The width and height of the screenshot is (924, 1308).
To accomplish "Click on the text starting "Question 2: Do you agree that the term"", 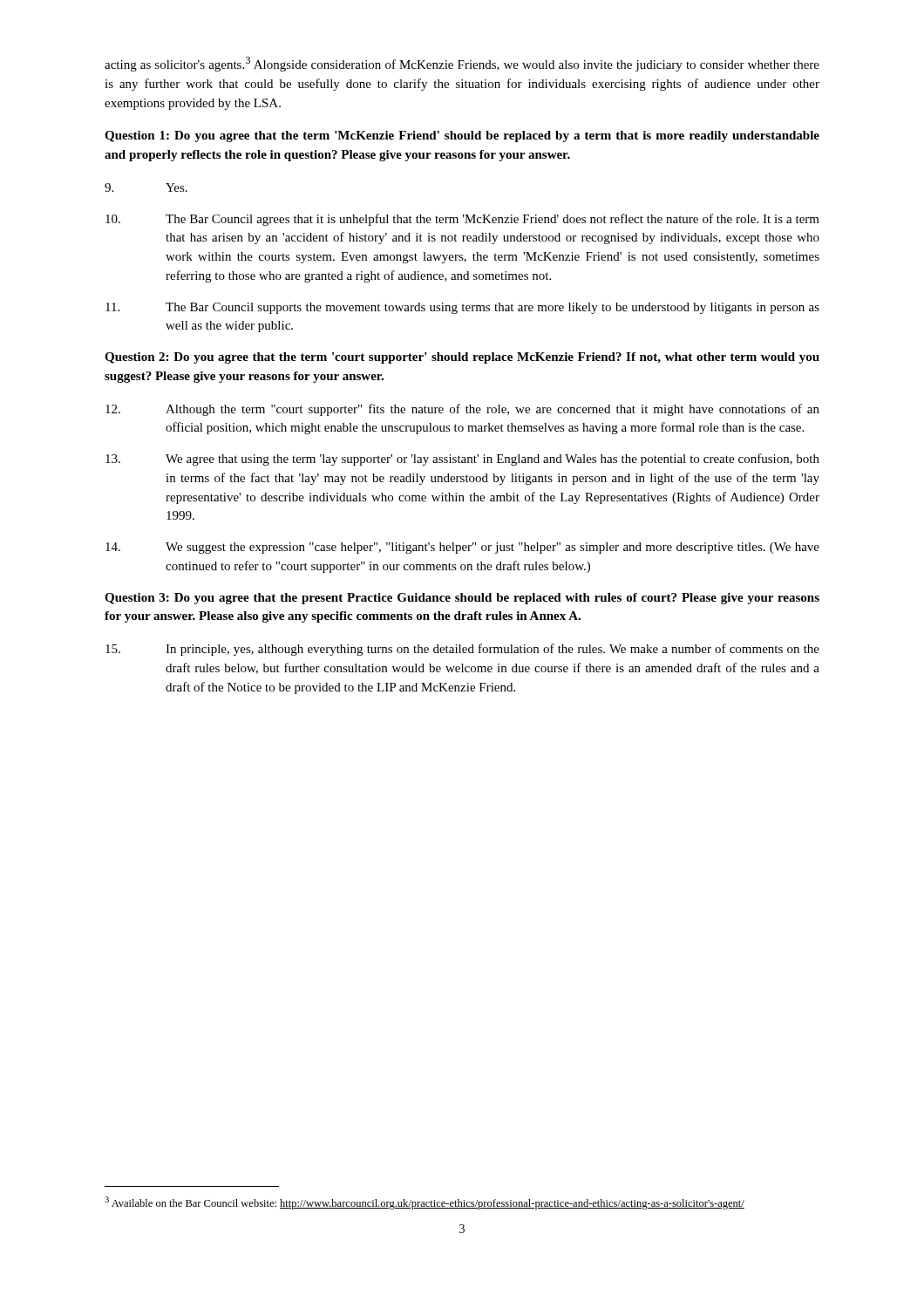I will coord(462,366).
